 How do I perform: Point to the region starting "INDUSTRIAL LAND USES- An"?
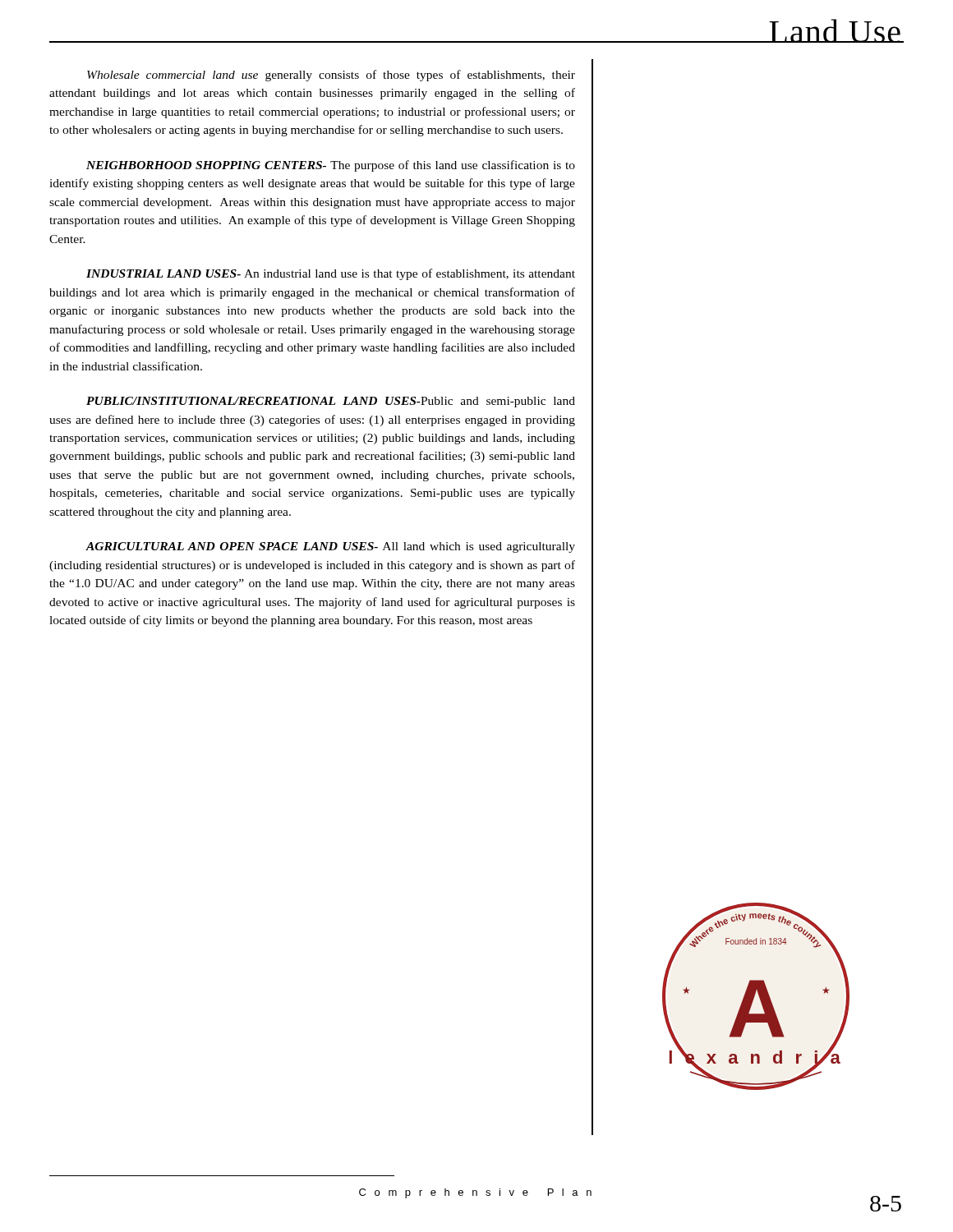click(x=312, y=319)
